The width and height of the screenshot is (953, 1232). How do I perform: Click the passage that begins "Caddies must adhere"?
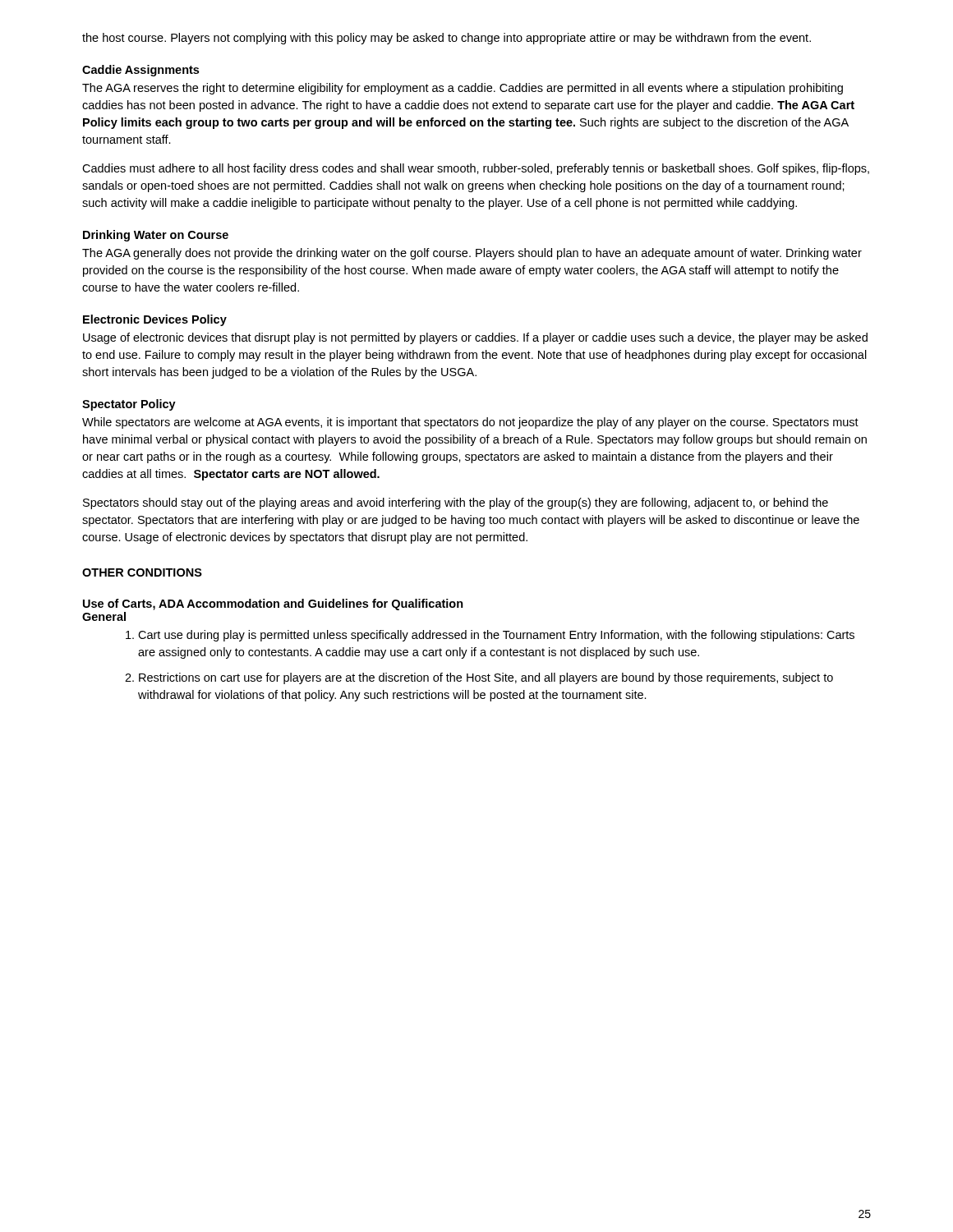tap(476, 186)
